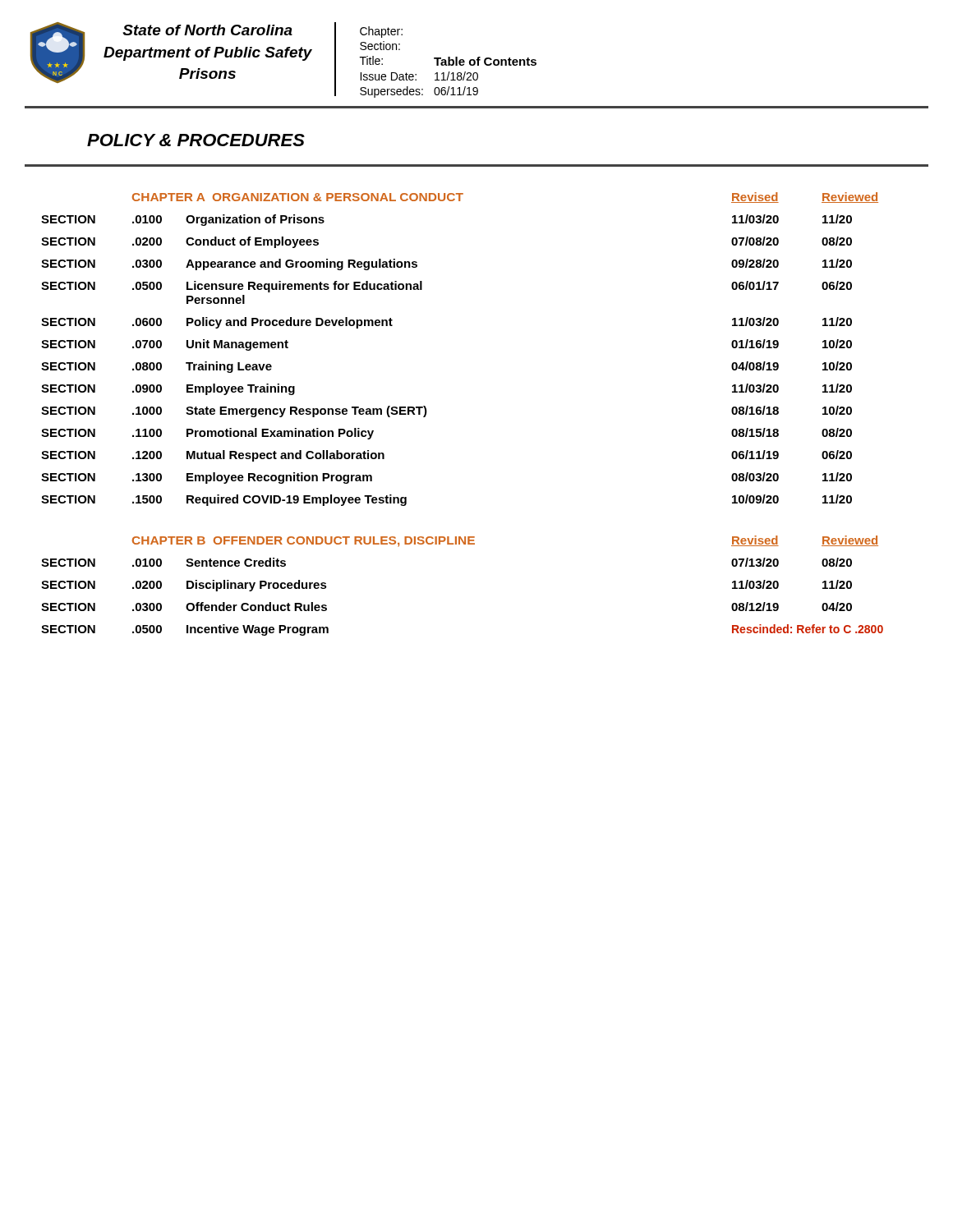Locate the element starting "SECTION .1500 Required COVID-19"
Image resolution: width=953 pixels, height=1232 pixels.
70,500
